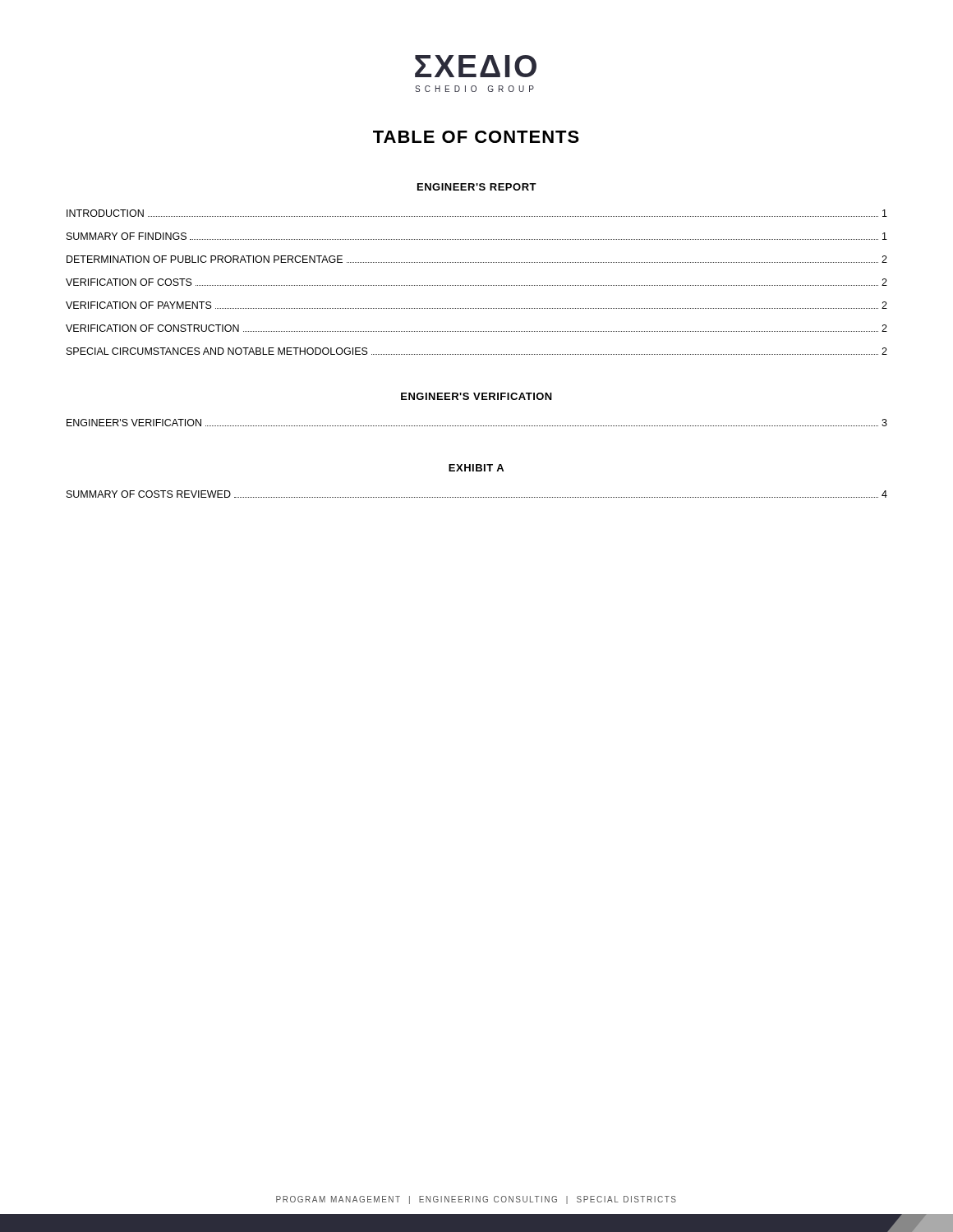Locate the list item that reads "VERIFICATION OF CONSTRUCTION 2"
This screenshot has width=953, height=1232.
[x=476, y=329]
